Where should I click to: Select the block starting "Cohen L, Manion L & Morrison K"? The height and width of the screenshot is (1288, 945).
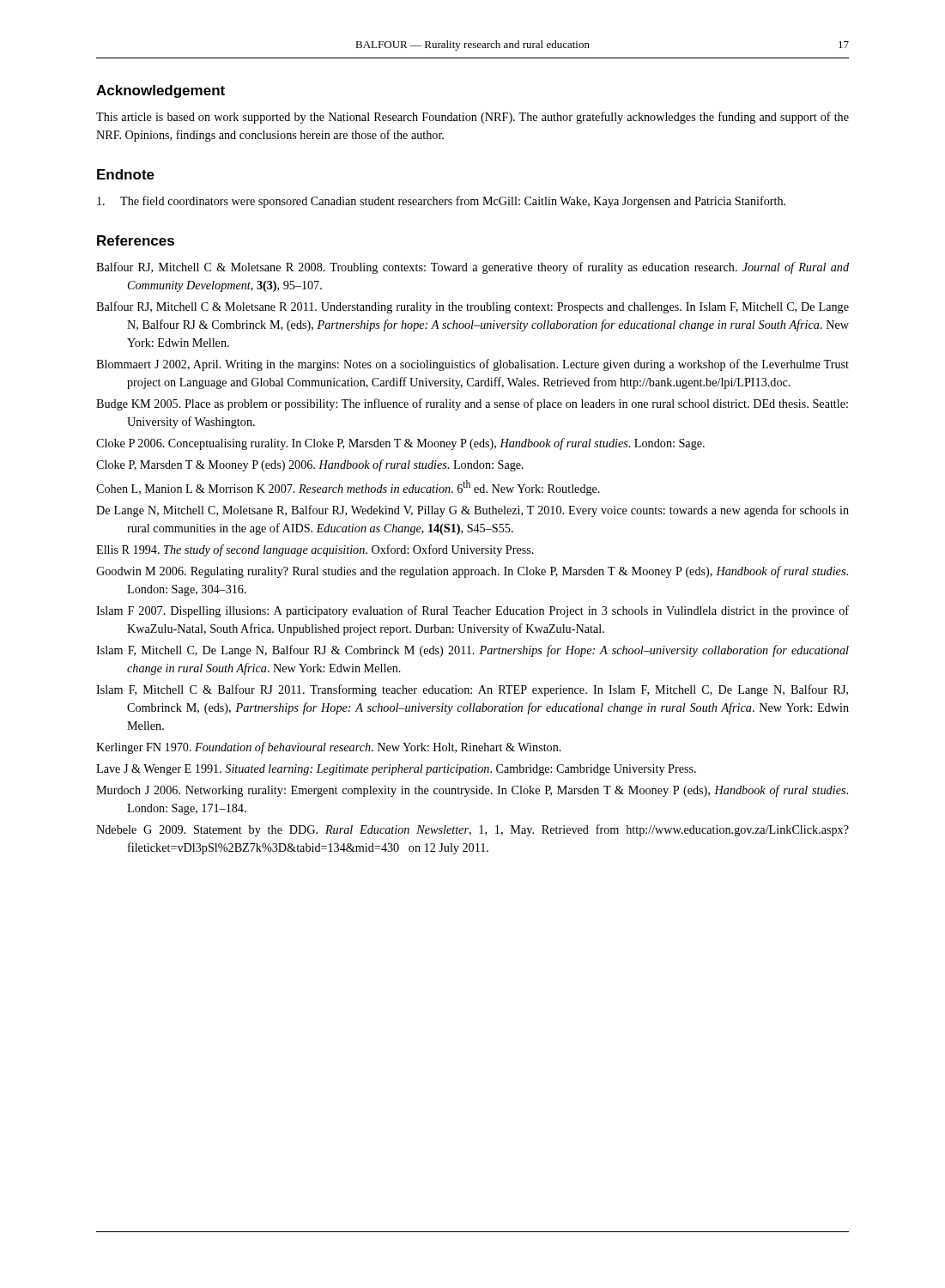348,487
